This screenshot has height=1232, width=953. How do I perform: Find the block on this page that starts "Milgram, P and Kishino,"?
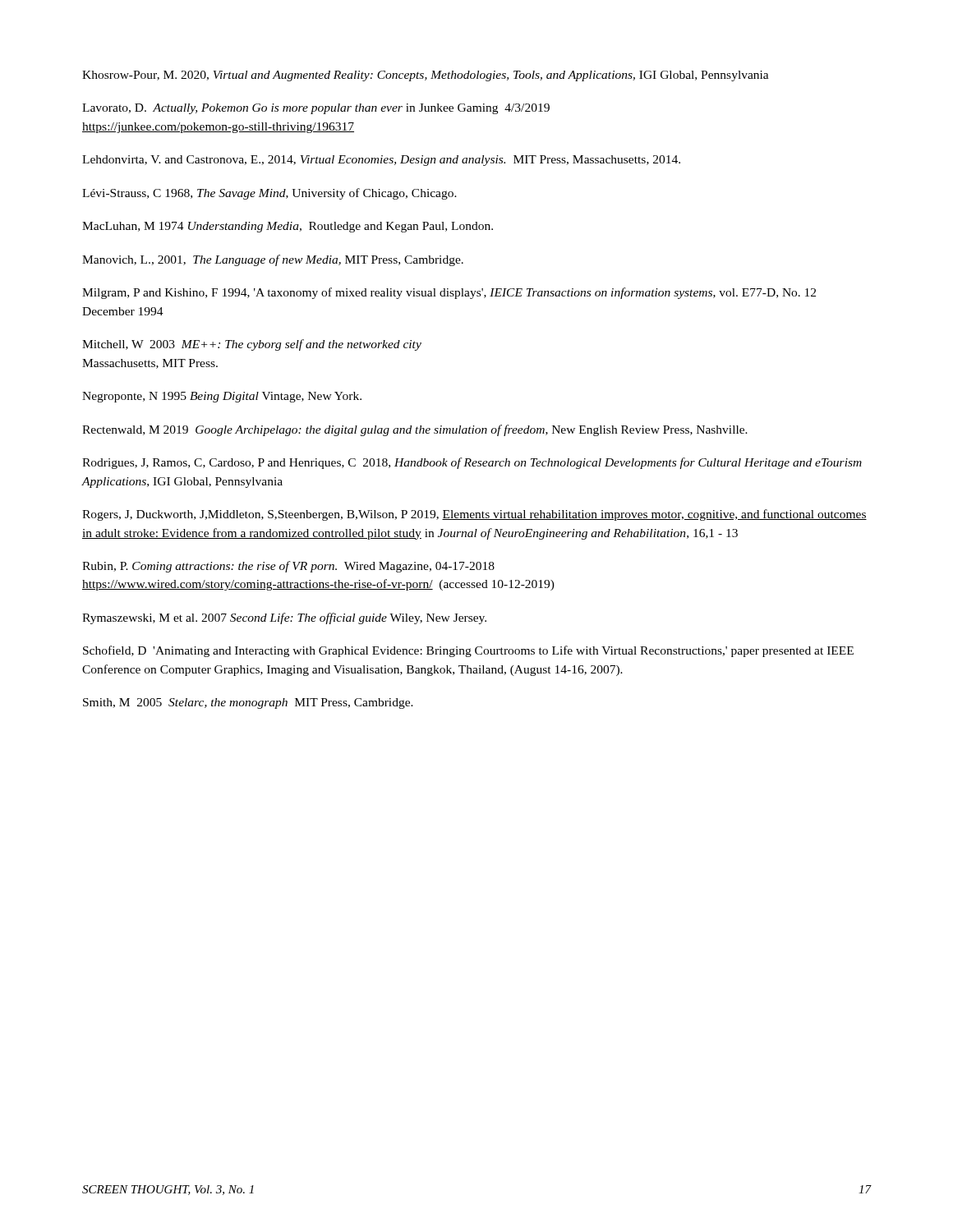tap(449, 301)
